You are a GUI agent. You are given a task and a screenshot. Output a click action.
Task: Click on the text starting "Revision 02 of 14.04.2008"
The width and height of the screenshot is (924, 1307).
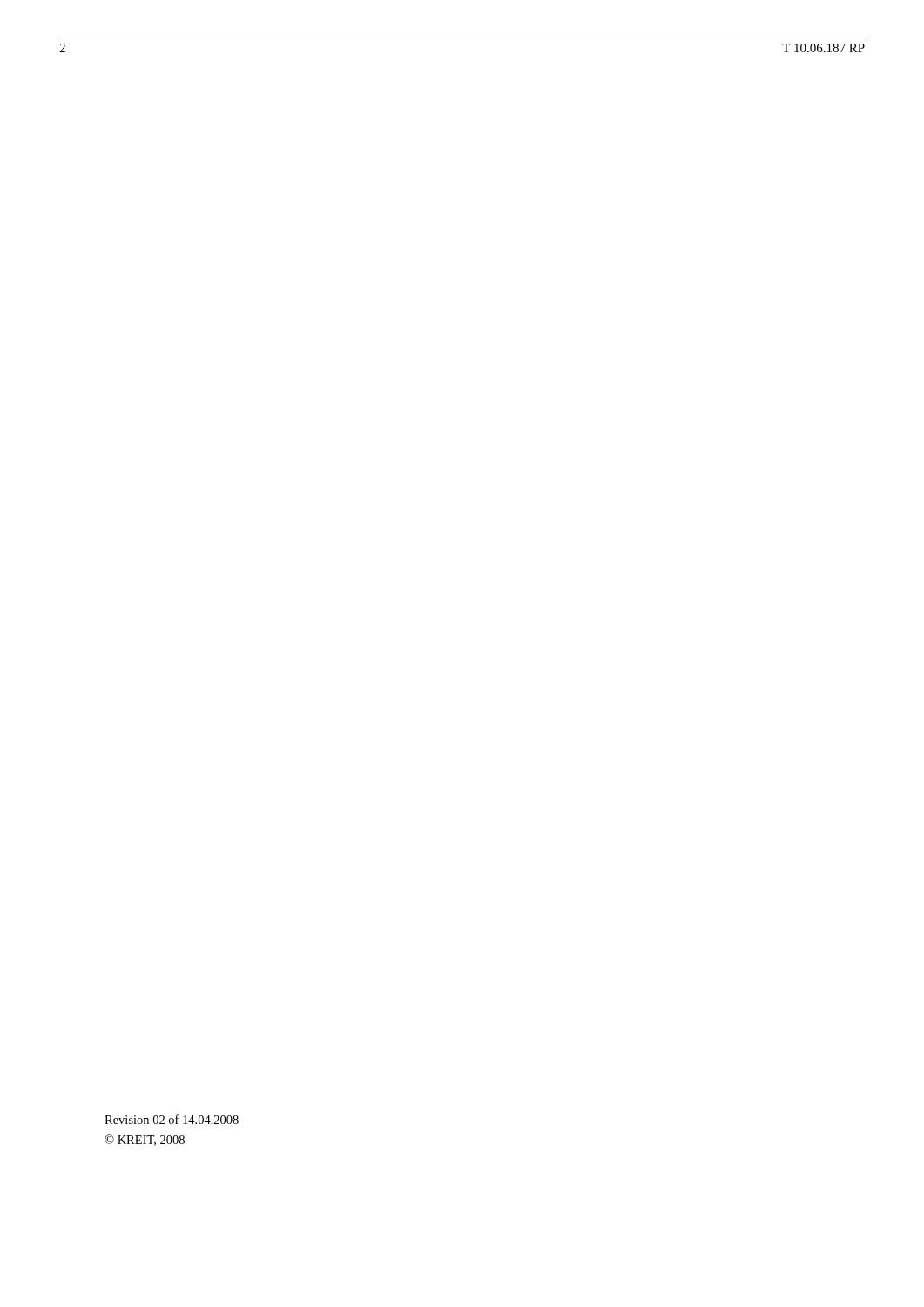coord(172,1129)
